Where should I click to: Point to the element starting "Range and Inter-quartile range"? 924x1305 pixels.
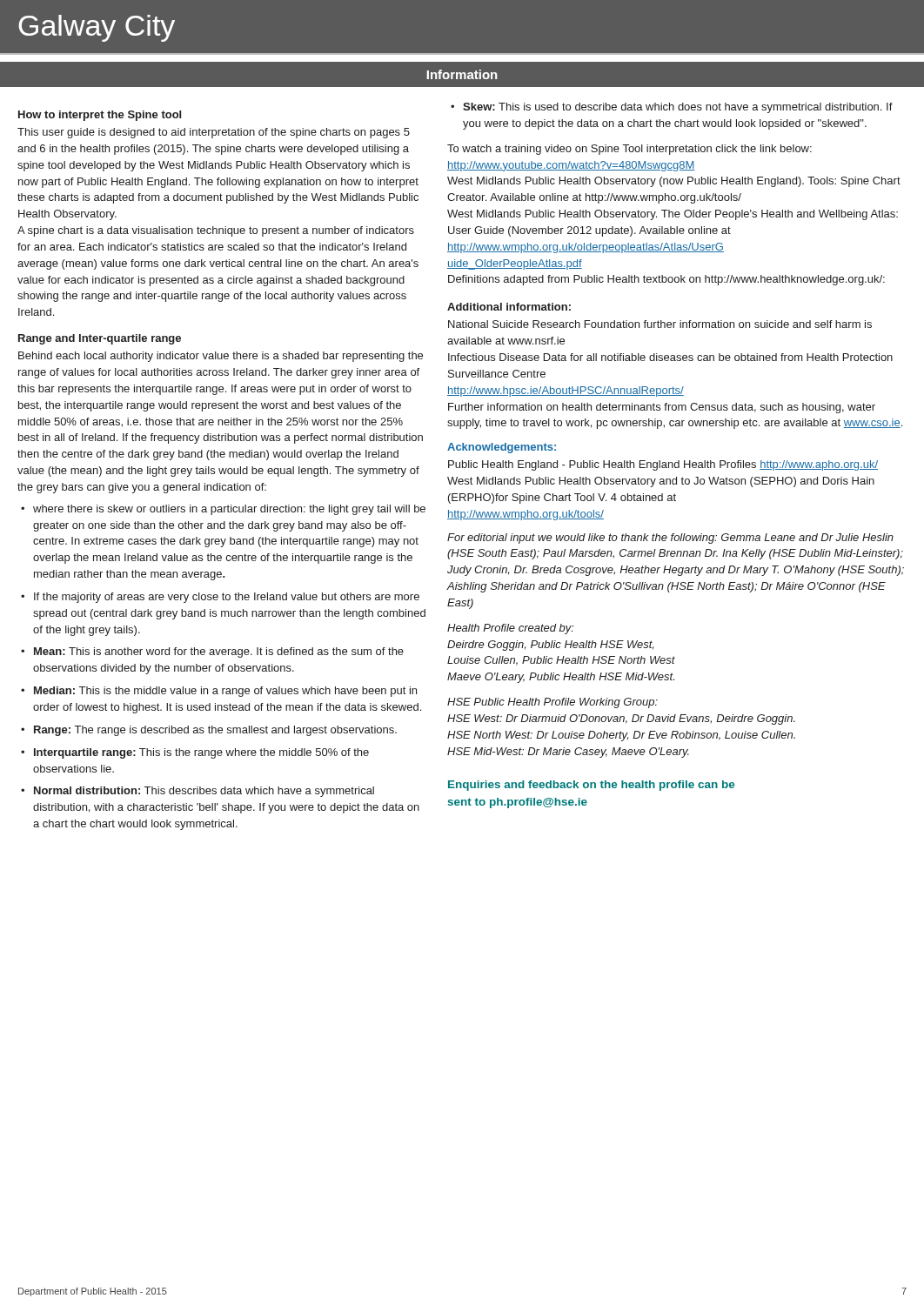click(99, 338)
